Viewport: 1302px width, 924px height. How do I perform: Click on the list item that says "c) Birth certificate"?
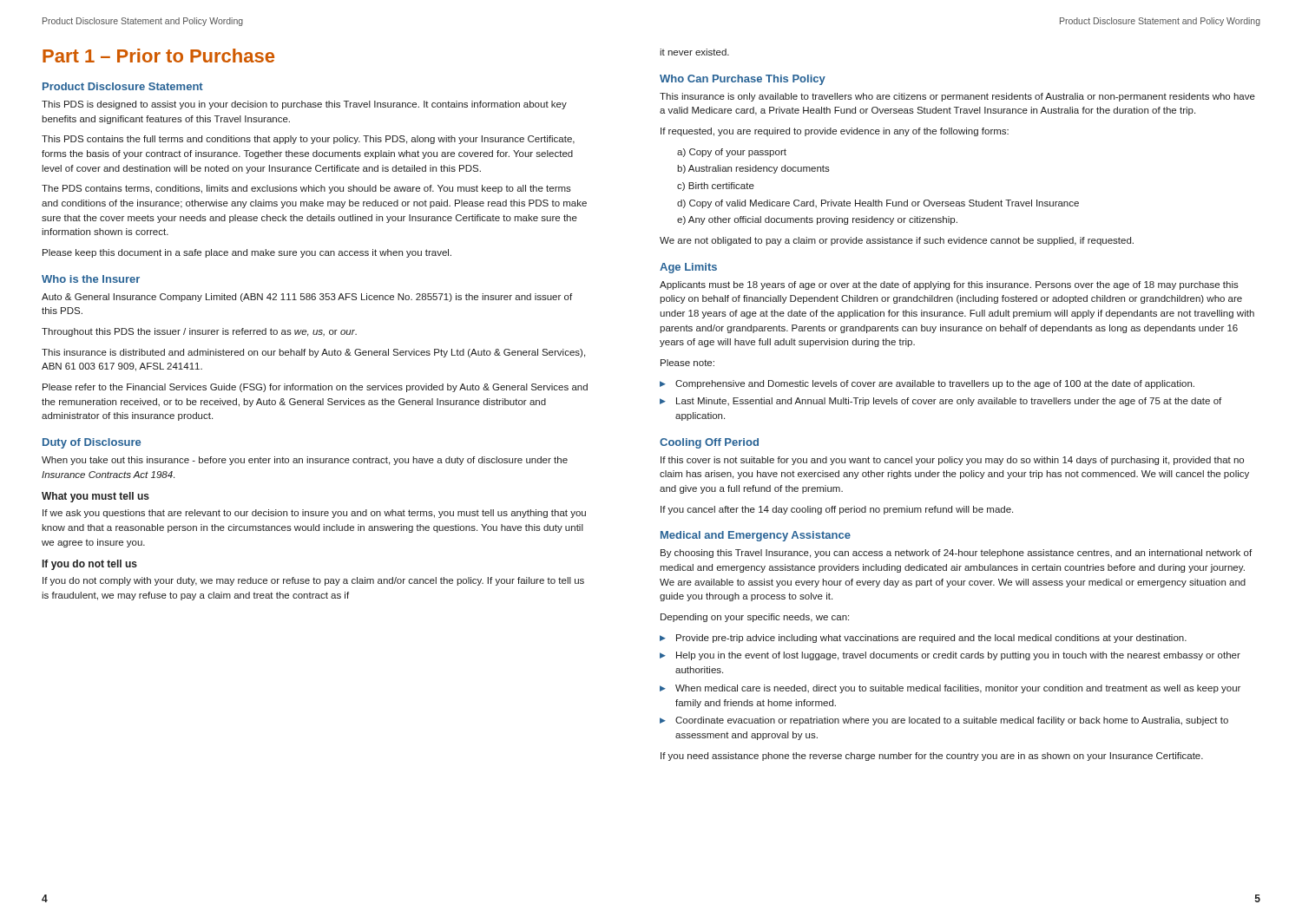[716, 186]
